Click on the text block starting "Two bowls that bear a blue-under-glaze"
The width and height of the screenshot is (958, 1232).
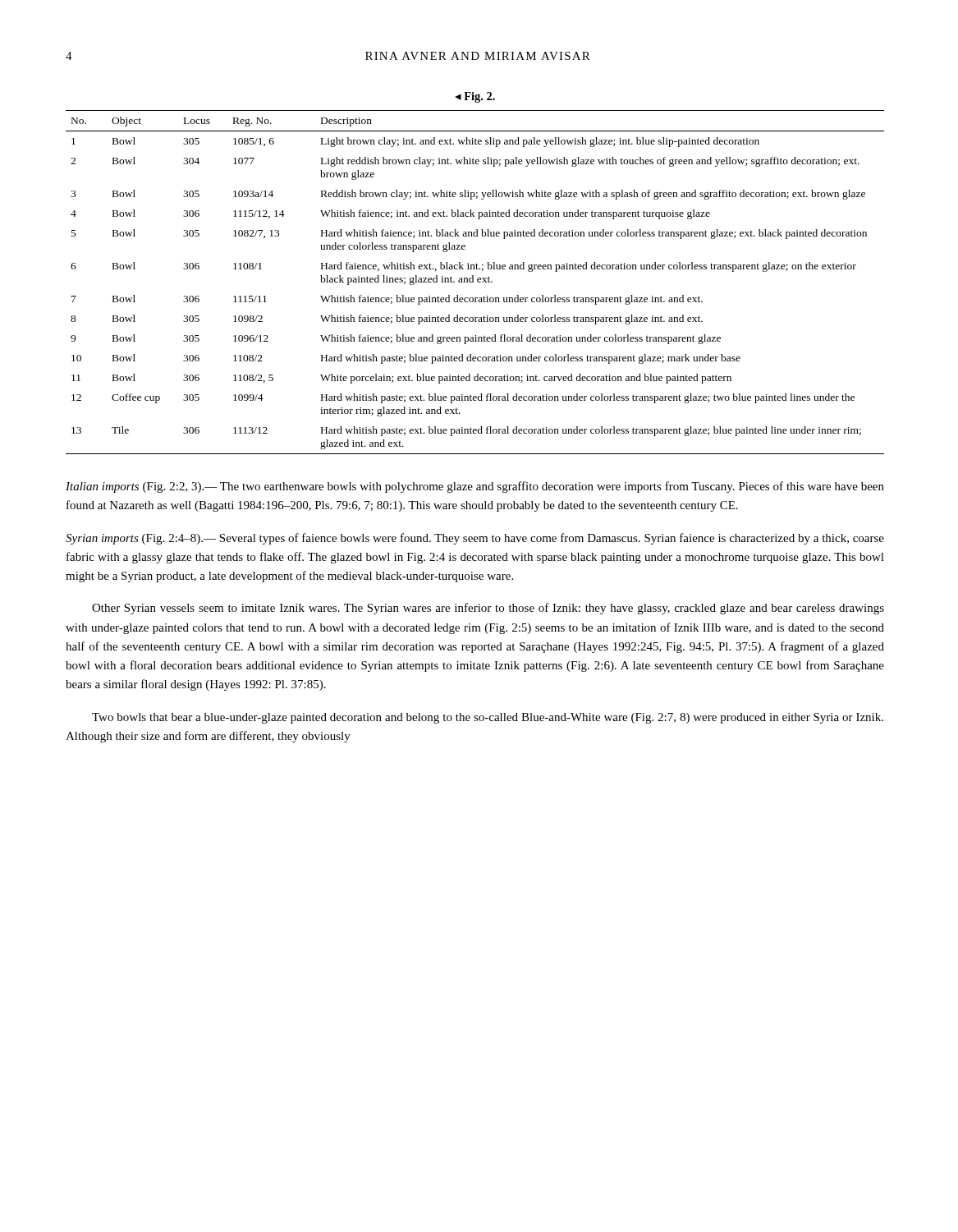[475, 726]
